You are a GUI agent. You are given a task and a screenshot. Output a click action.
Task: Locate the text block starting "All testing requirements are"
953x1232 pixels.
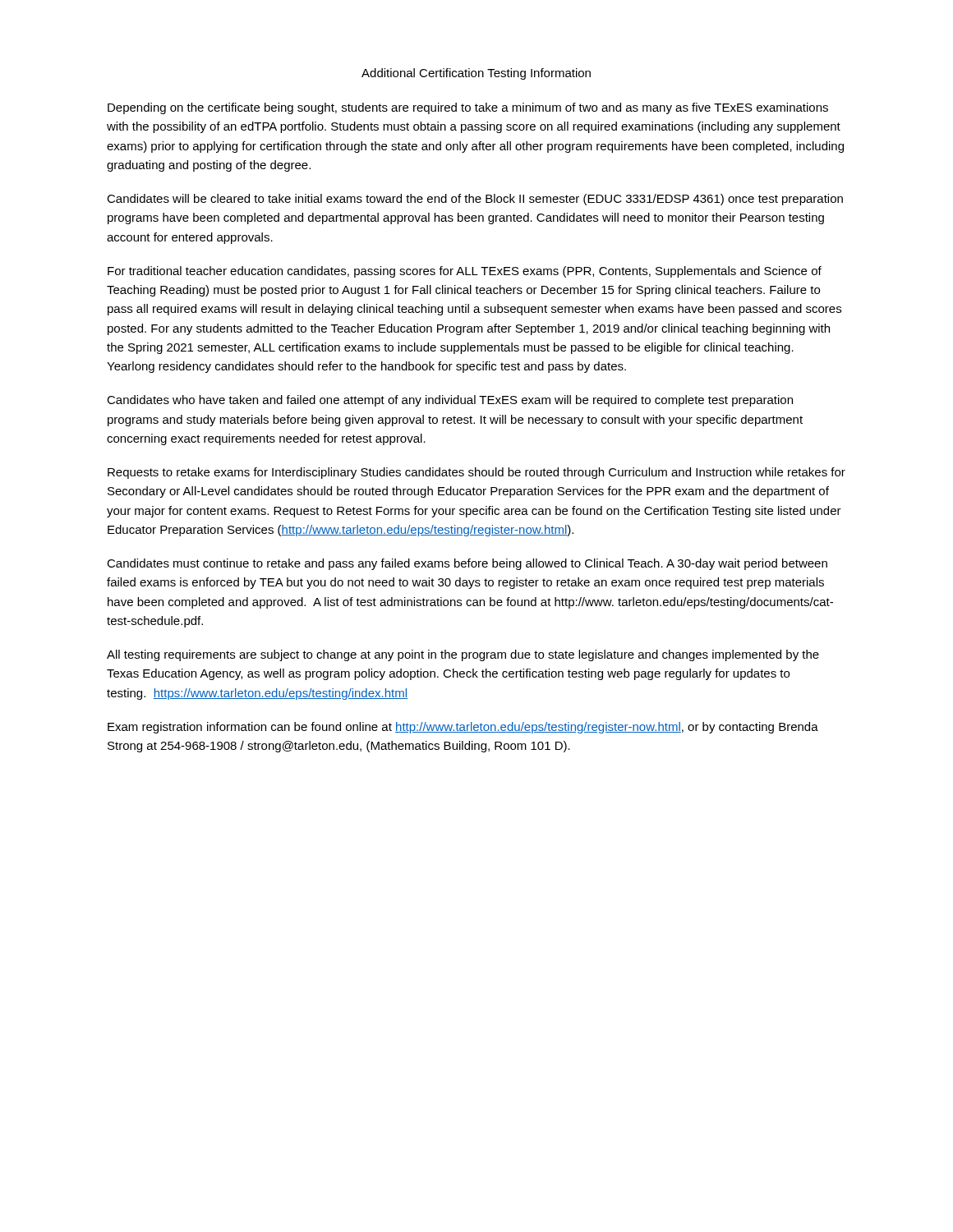click(463, 673)
